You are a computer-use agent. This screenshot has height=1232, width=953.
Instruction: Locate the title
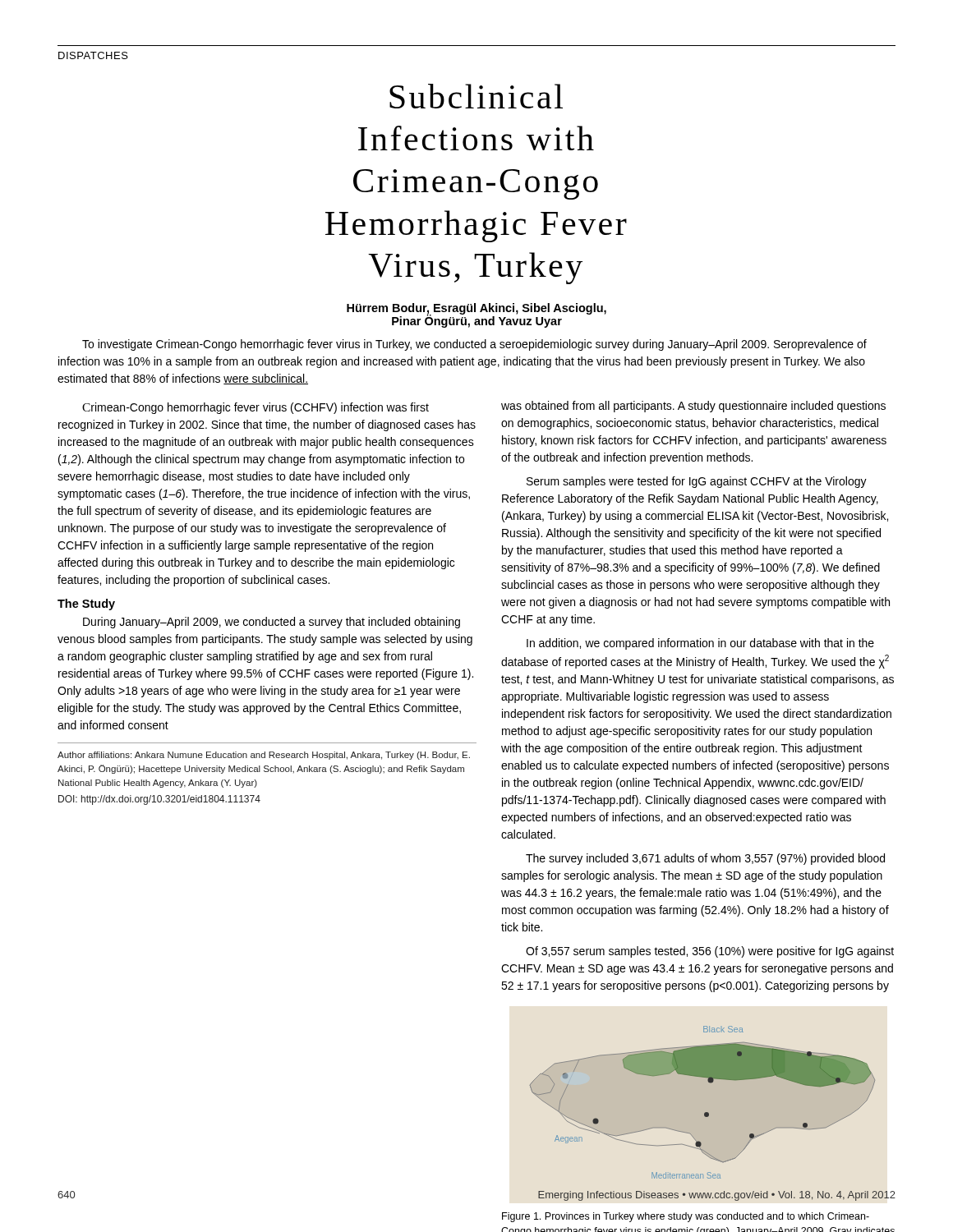tap(476, 182)
